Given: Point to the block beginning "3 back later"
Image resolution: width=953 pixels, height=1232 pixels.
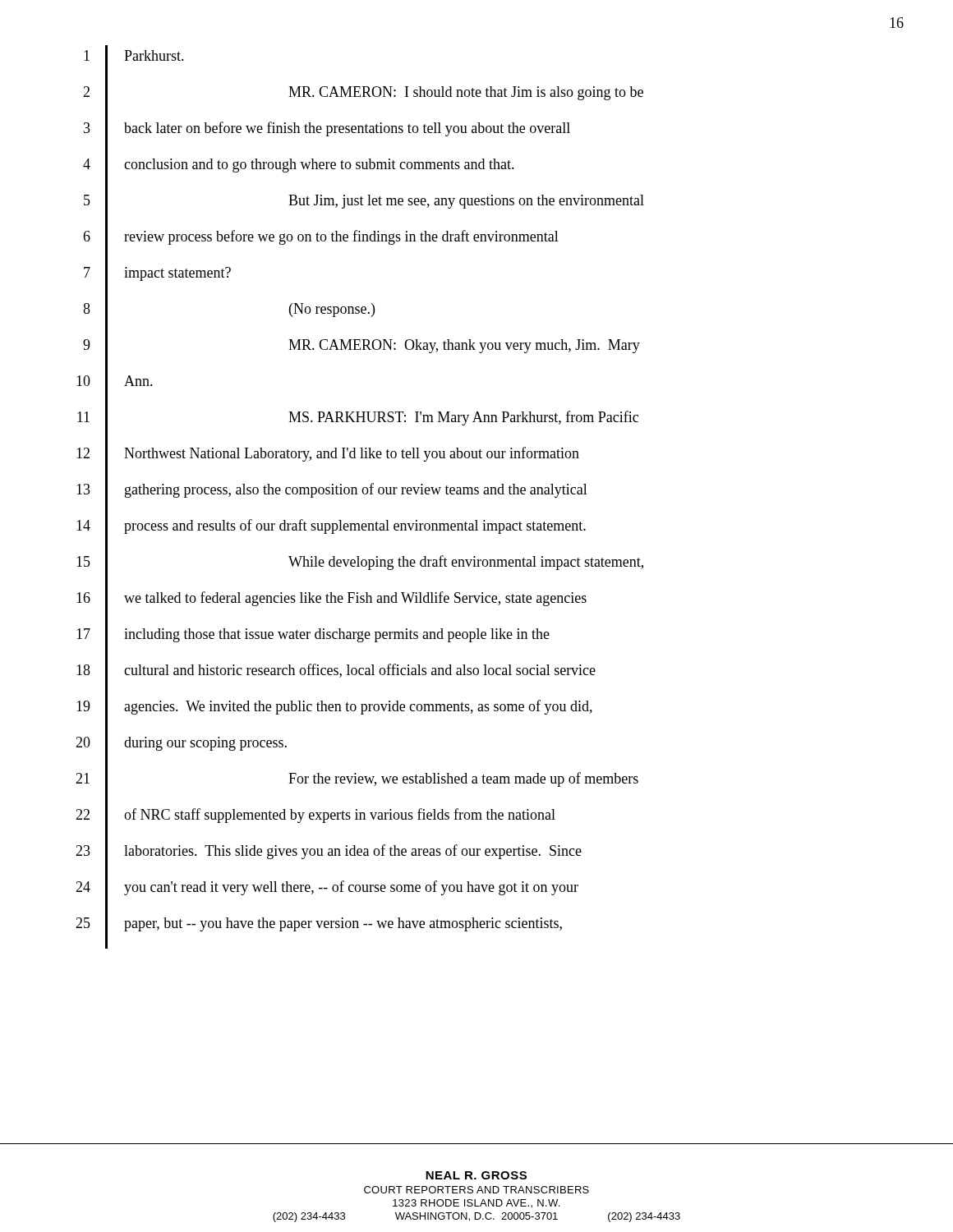Looking at the screenshot, I should [x=476, y=136].
